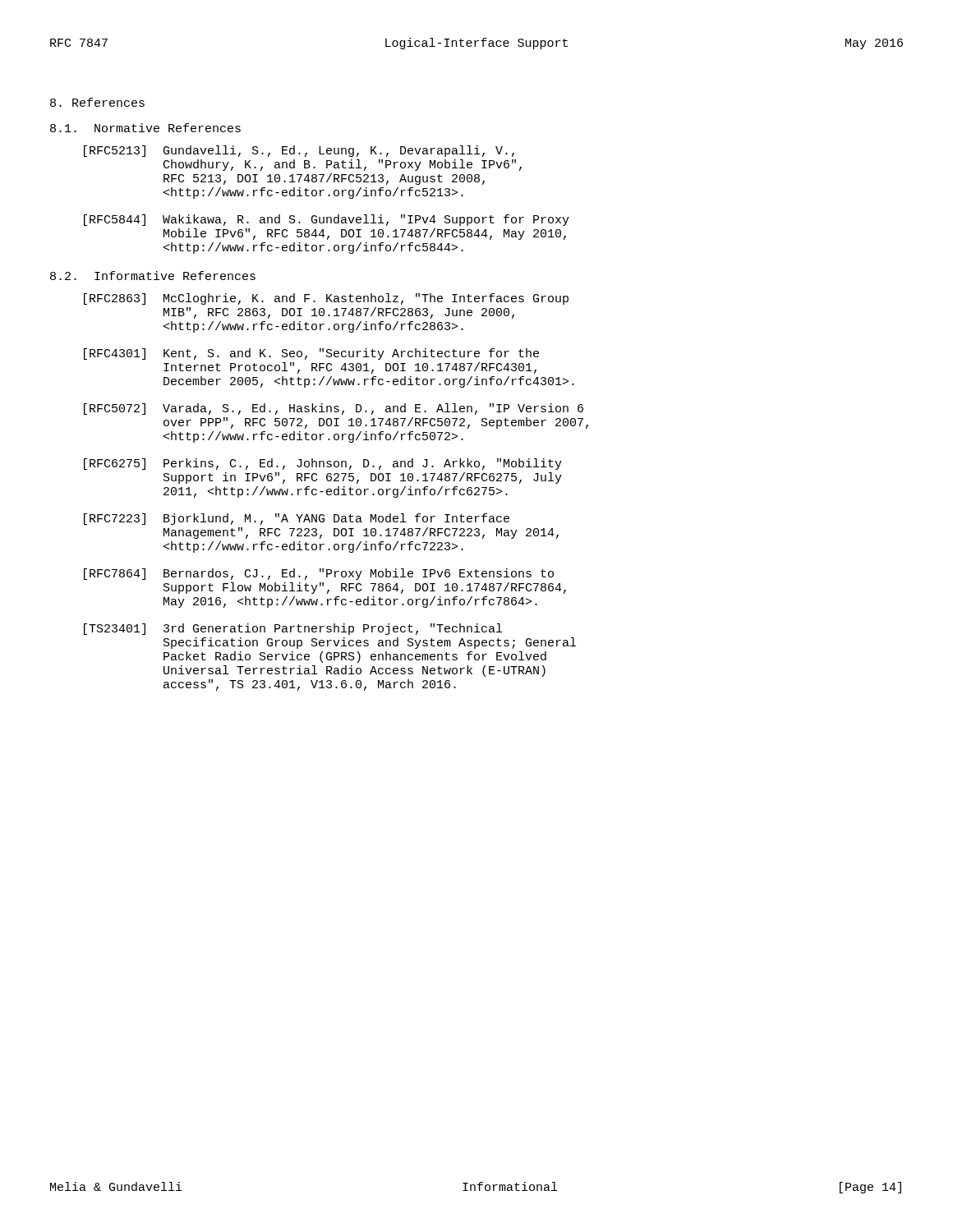
Task: Select the block starting "[RFC5072] Varada, S., Ed., Haskins,"
Action: pos(476,423)
